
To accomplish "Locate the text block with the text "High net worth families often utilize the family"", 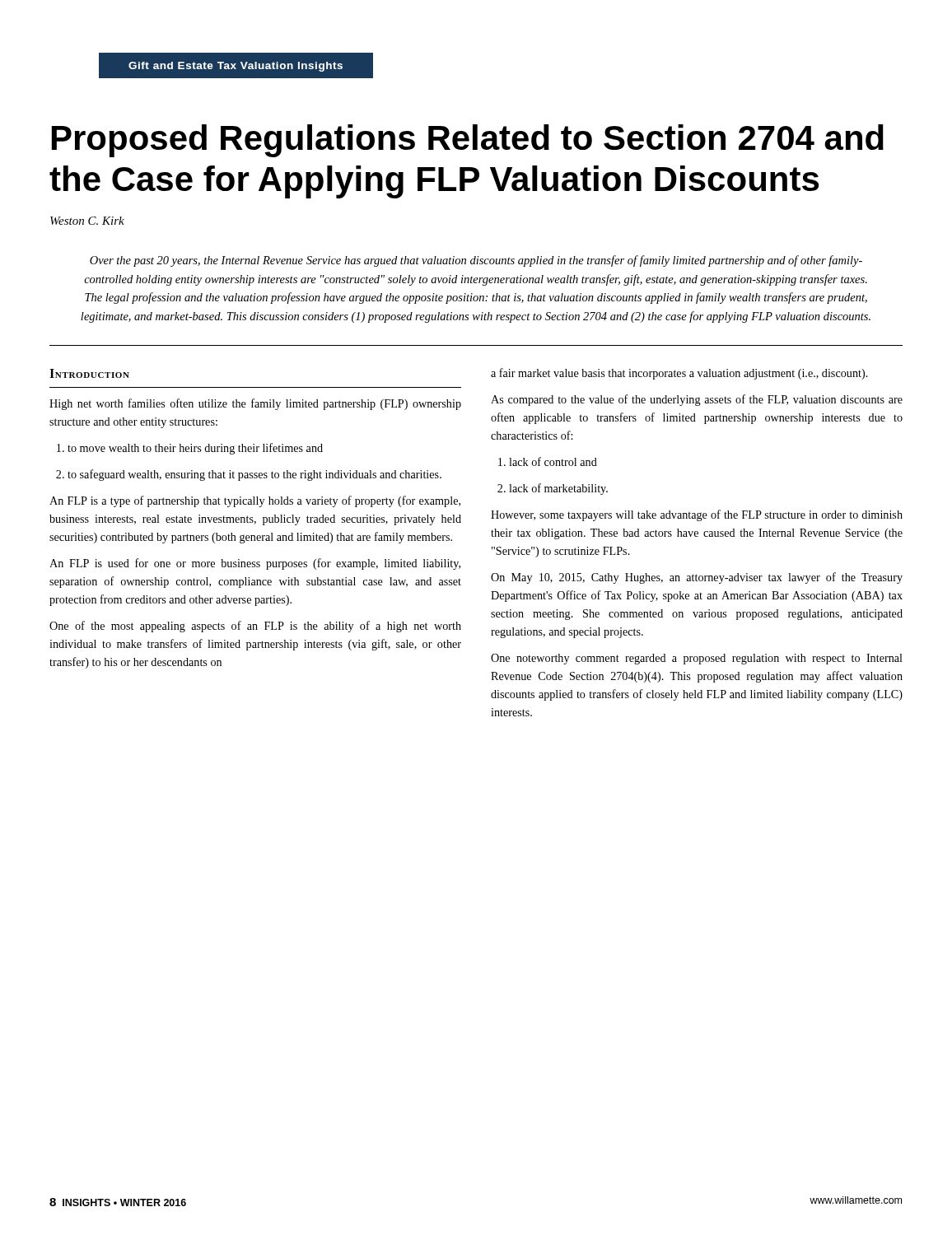I will pos(255,412).
